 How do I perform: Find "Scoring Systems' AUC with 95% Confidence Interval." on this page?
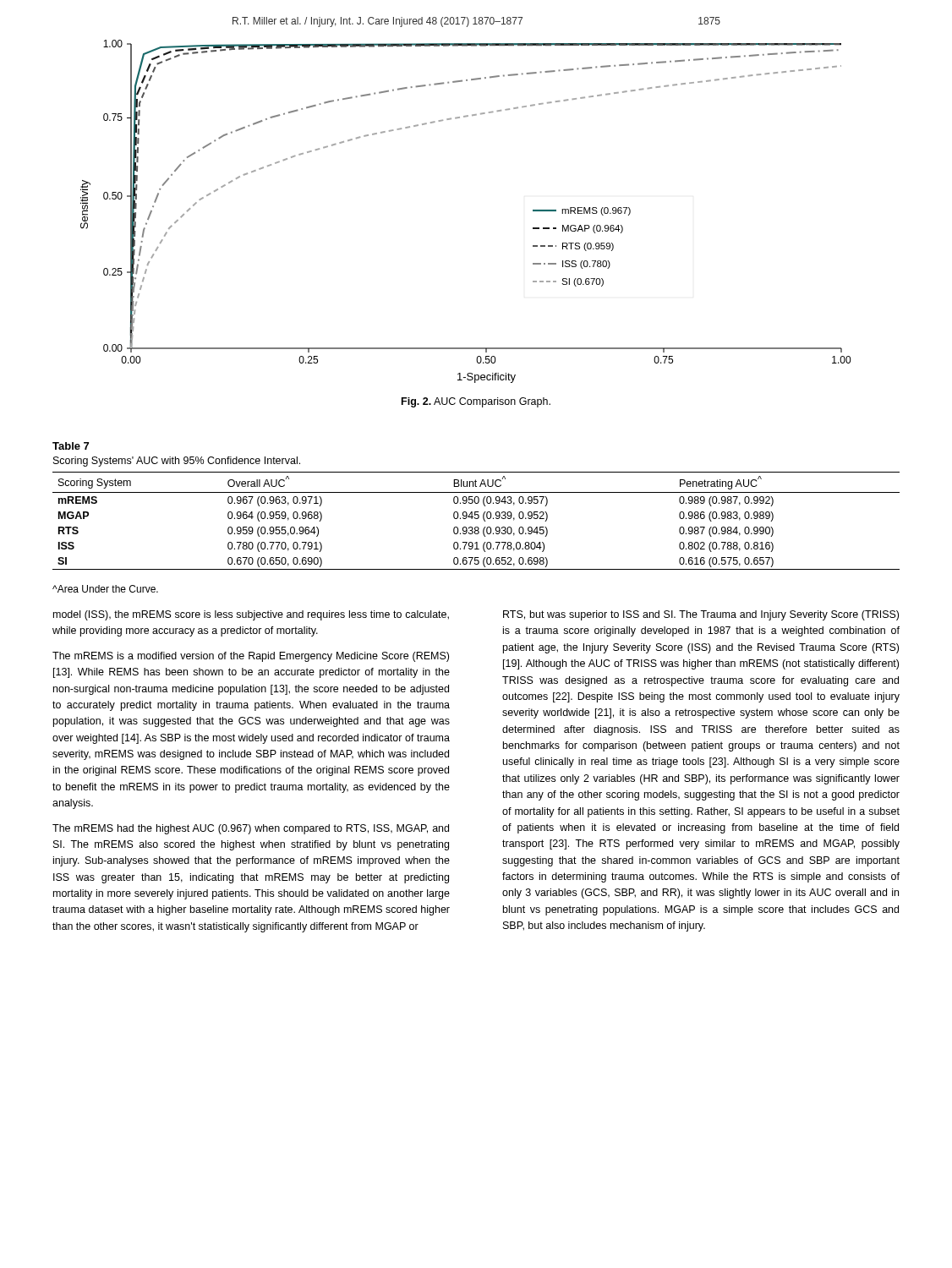(x=177, y=461)
